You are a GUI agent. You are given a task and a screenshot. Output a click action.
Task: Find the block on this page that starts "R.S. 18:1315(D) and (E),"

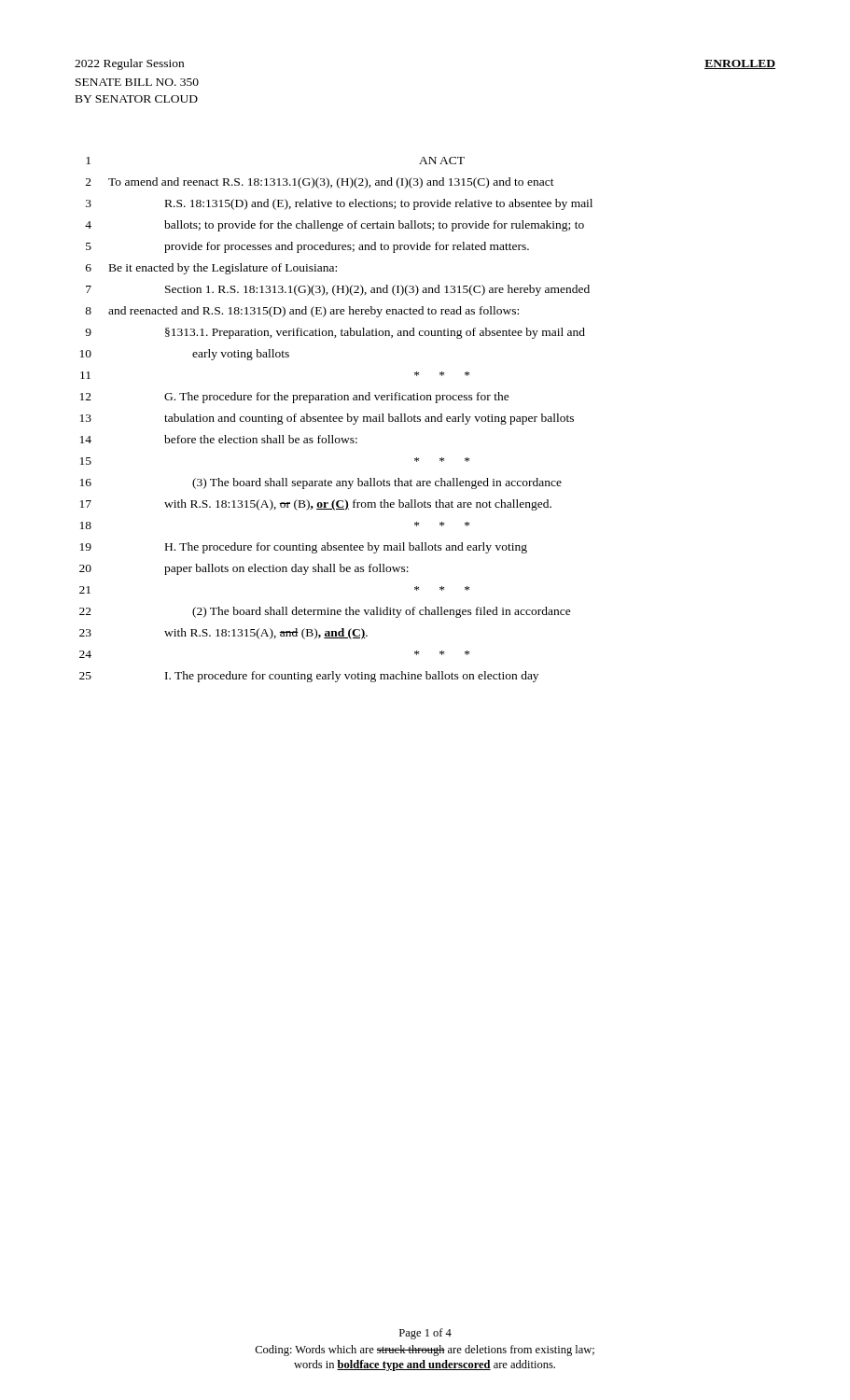[379, 203]
